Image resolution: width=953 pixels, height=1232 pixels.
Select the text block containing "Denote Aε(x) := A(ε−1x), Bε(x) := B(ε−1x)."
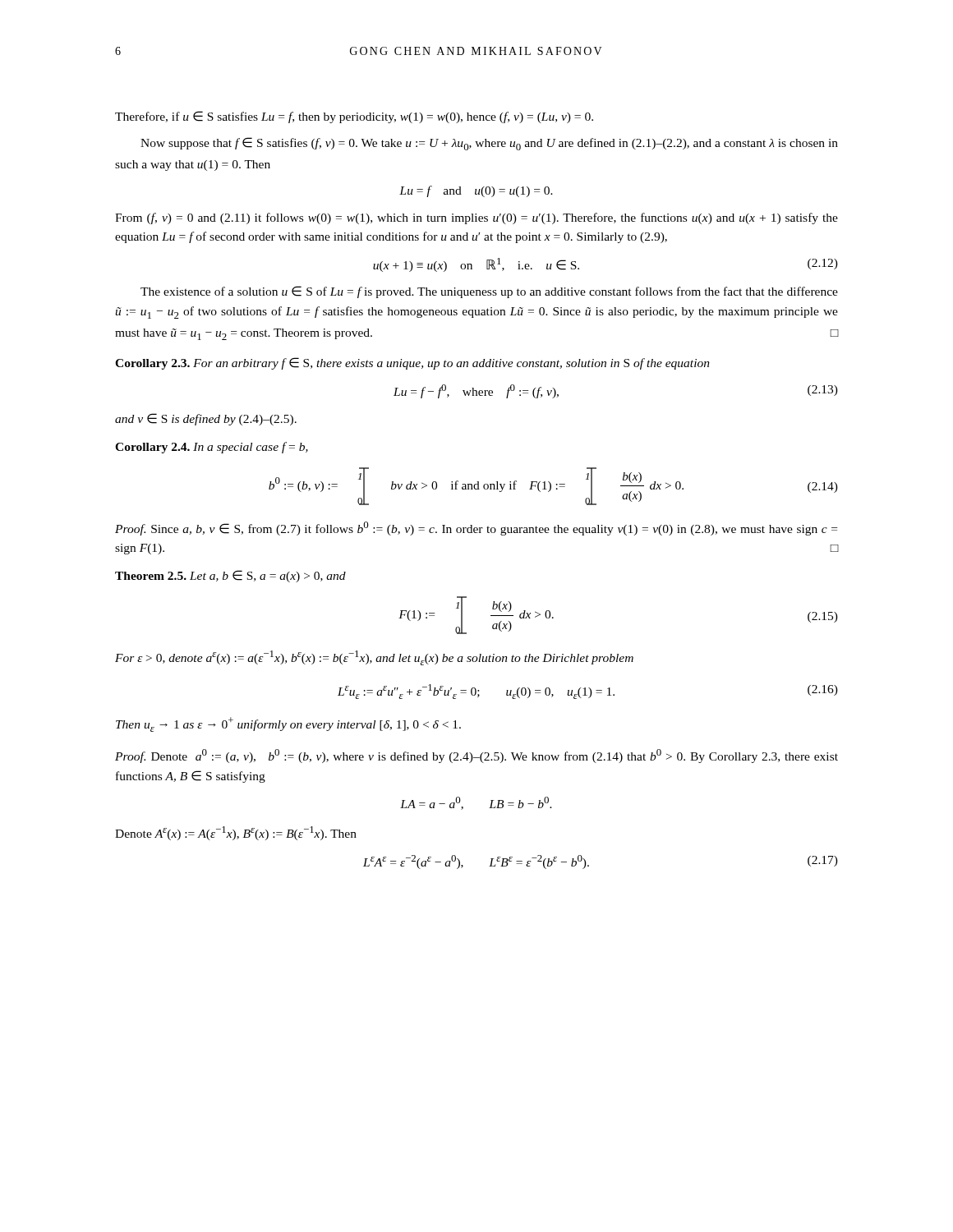236,833
